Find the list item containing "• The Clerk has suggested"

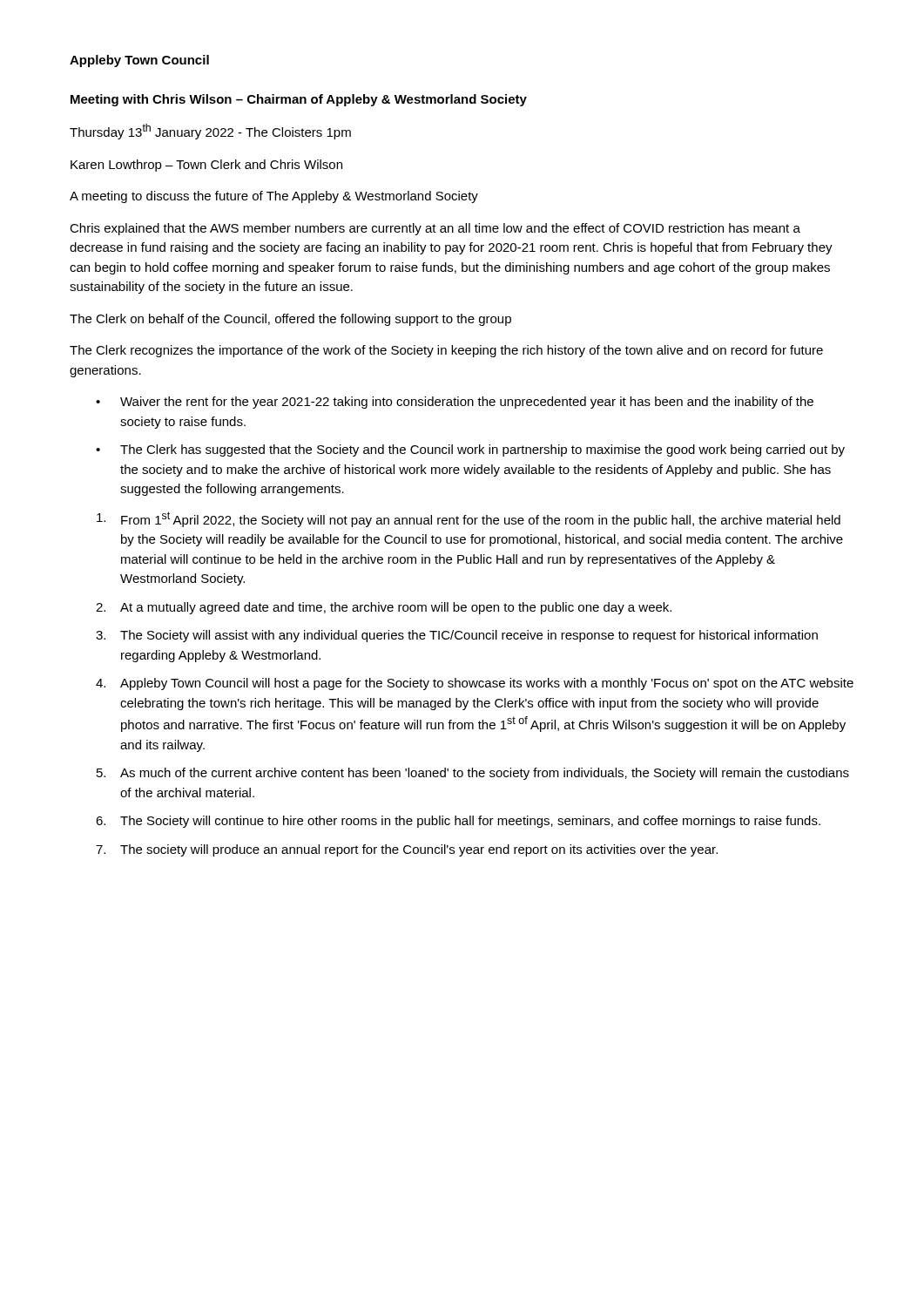click(475, 469)
